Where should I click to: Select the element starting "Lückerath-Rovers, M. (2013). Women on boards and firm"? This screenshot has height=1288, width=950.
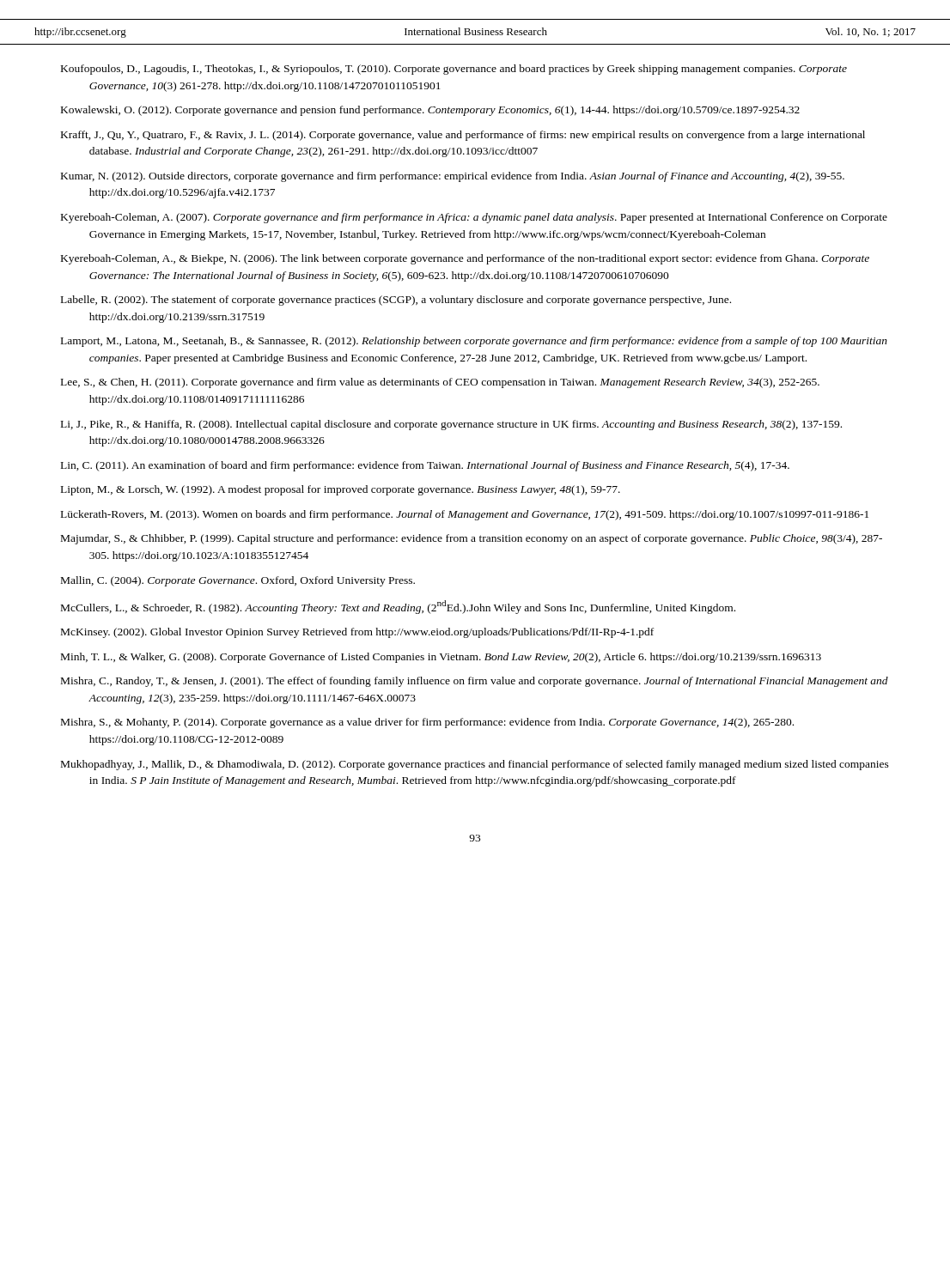pos(465,514)
